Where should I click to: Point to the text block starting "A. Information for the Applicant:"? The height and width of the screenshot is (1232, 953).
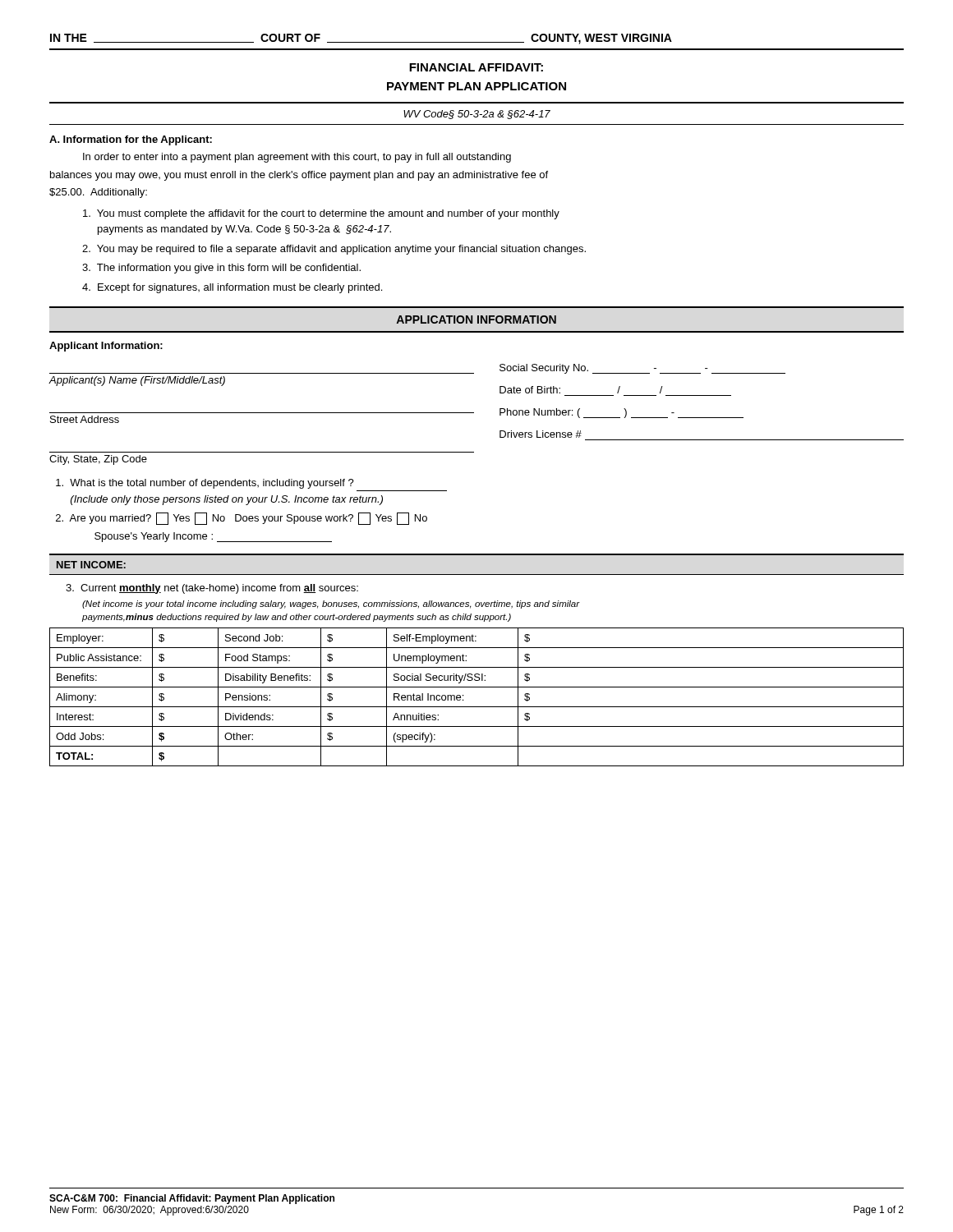tap(131, 139)
